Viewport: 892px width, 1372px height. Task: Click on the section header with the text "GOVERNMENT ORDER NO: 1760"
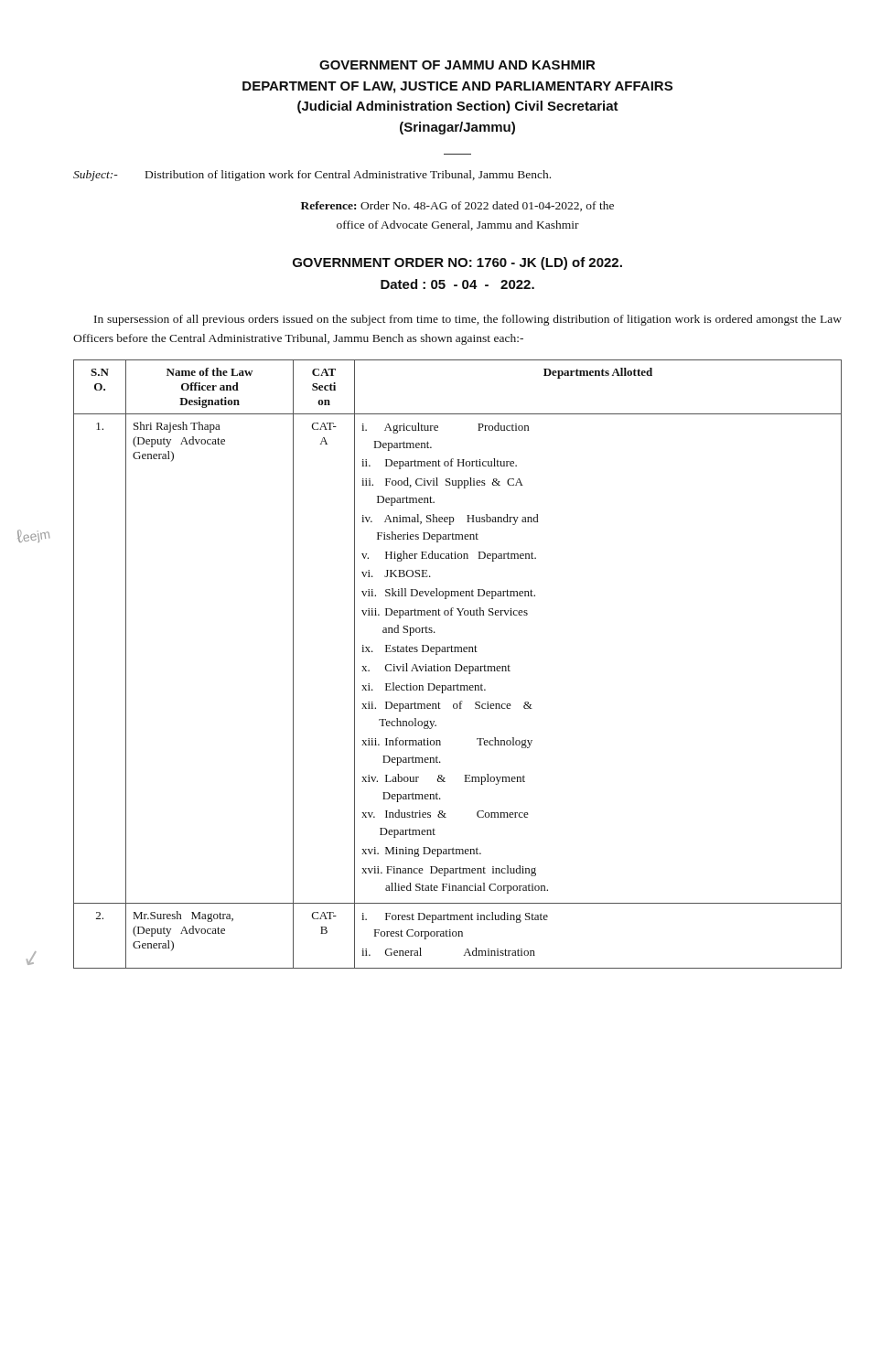[x=457, y=273]
